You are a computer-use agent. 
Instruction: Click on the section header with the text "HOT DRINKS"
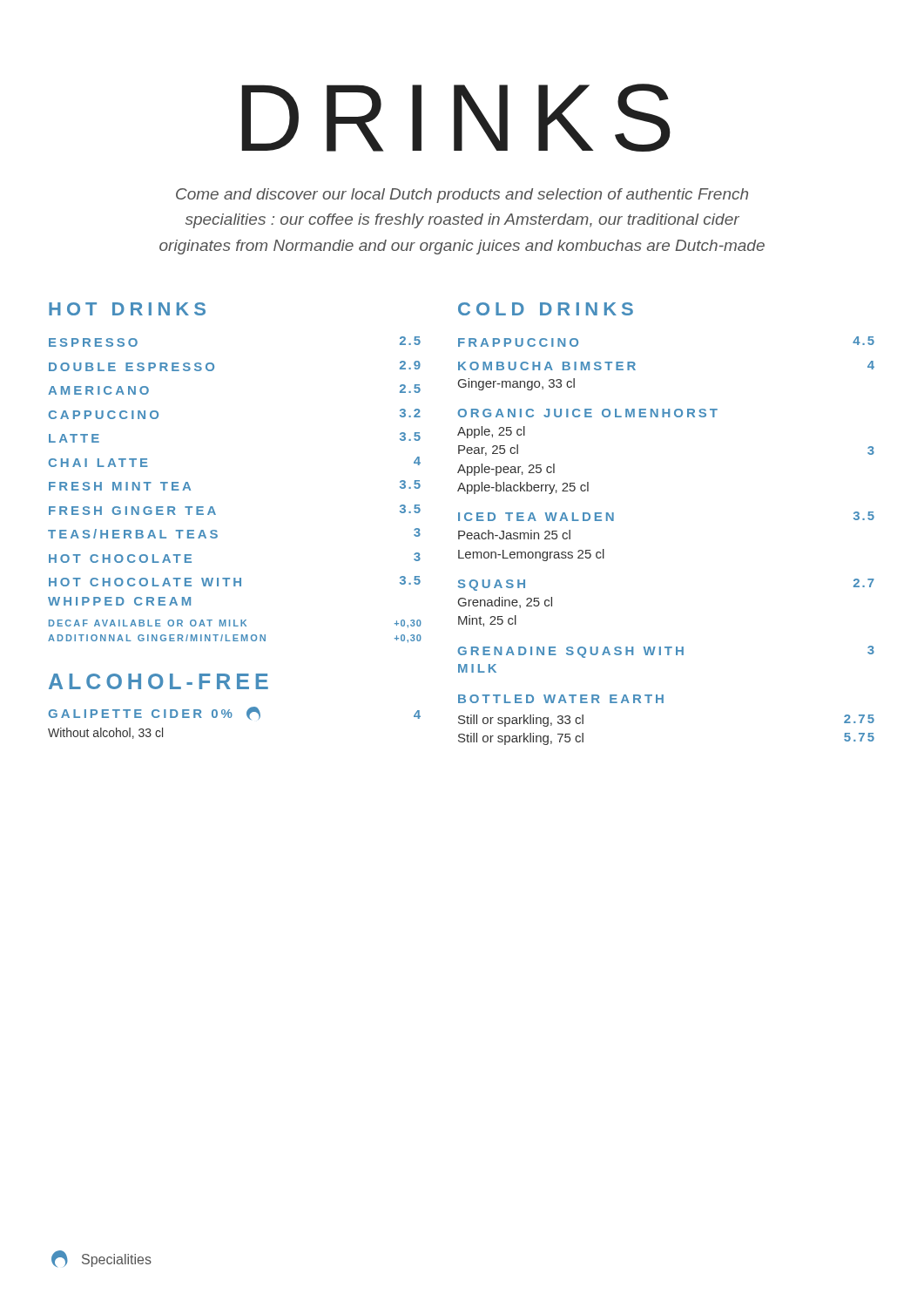[129, 309]
